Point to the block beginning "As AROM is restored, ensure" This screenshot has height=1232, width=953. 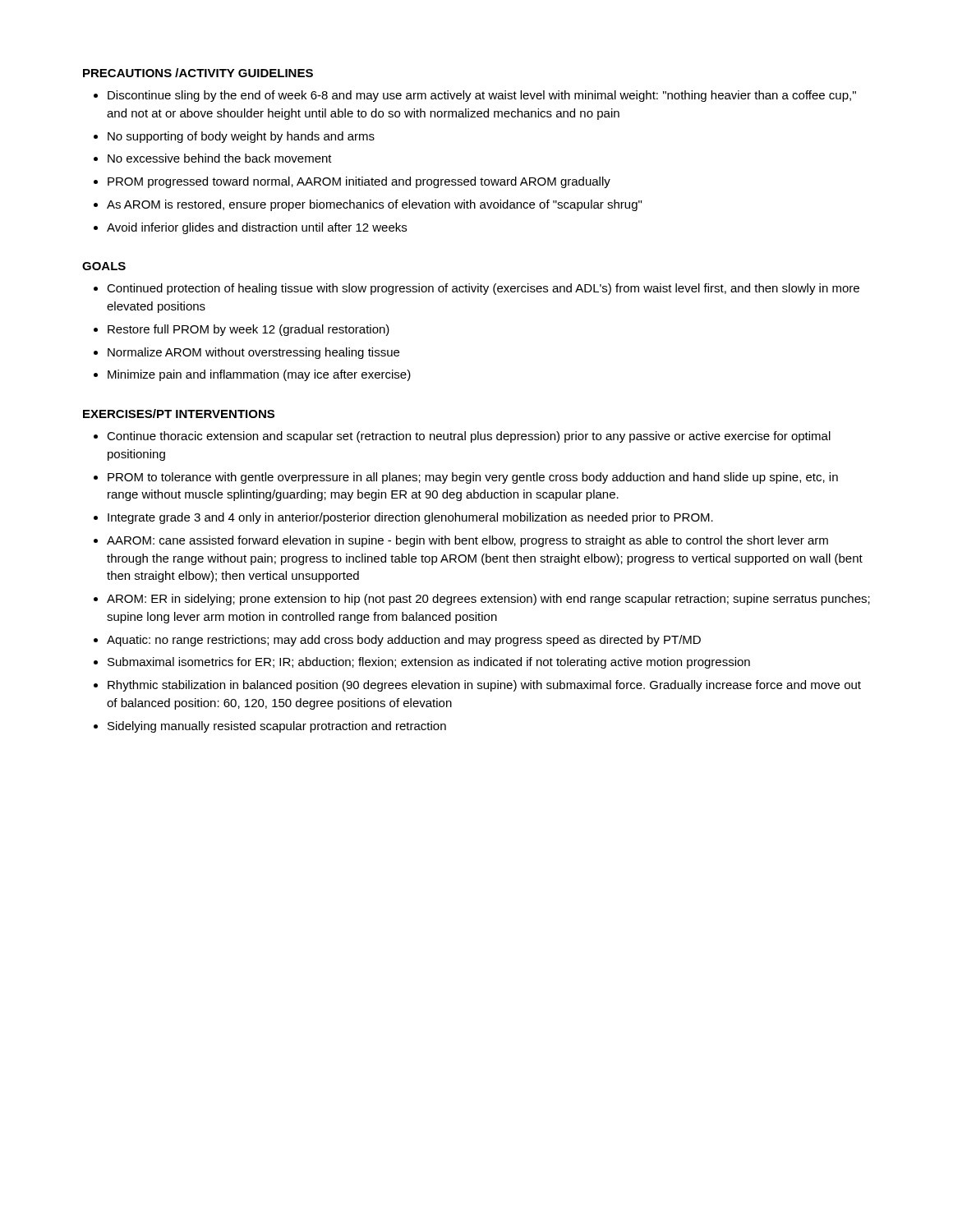[489, 204]
